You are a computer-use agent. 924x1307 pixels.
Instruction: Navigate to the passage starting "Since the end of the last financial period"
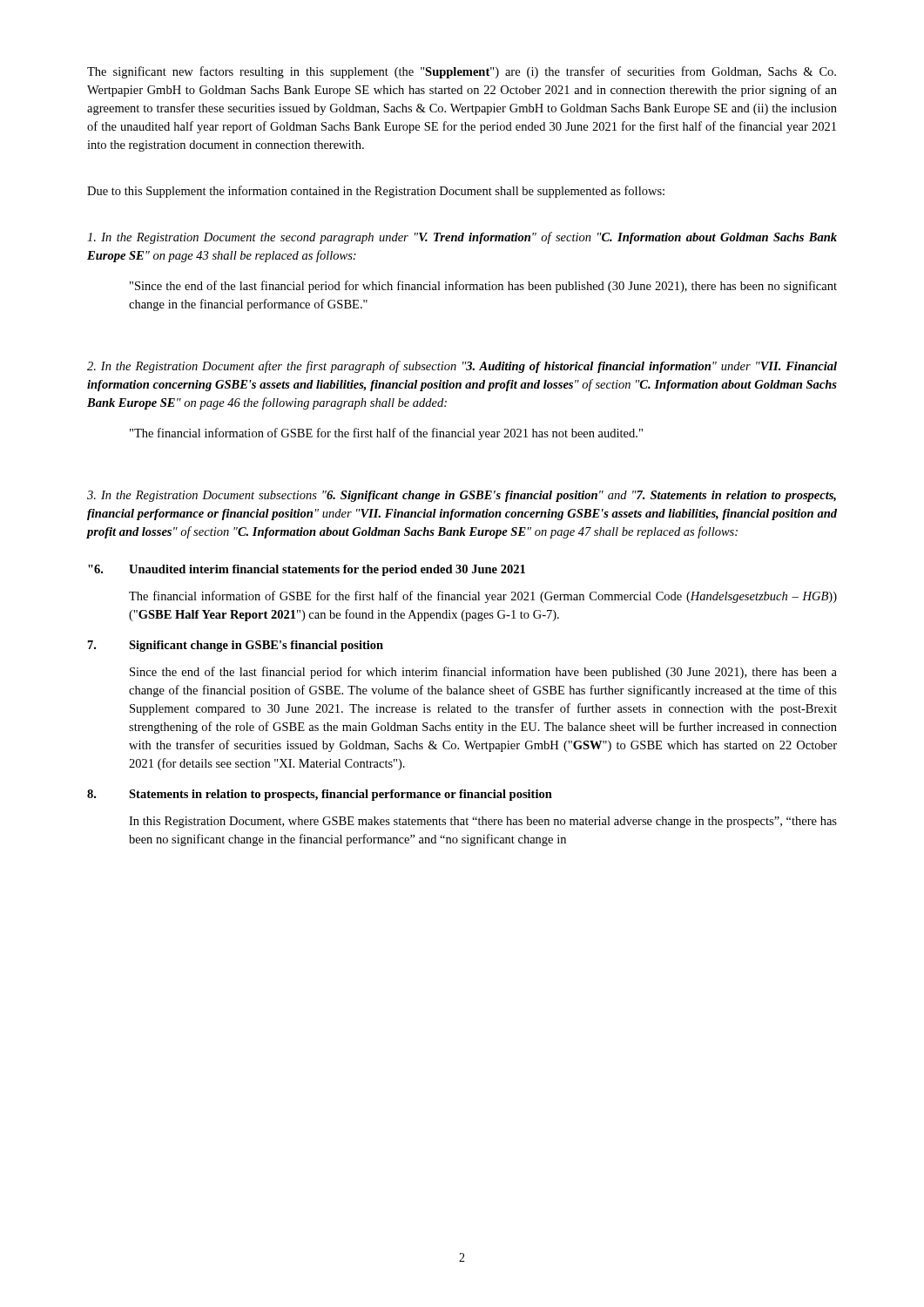pos(483,718)
